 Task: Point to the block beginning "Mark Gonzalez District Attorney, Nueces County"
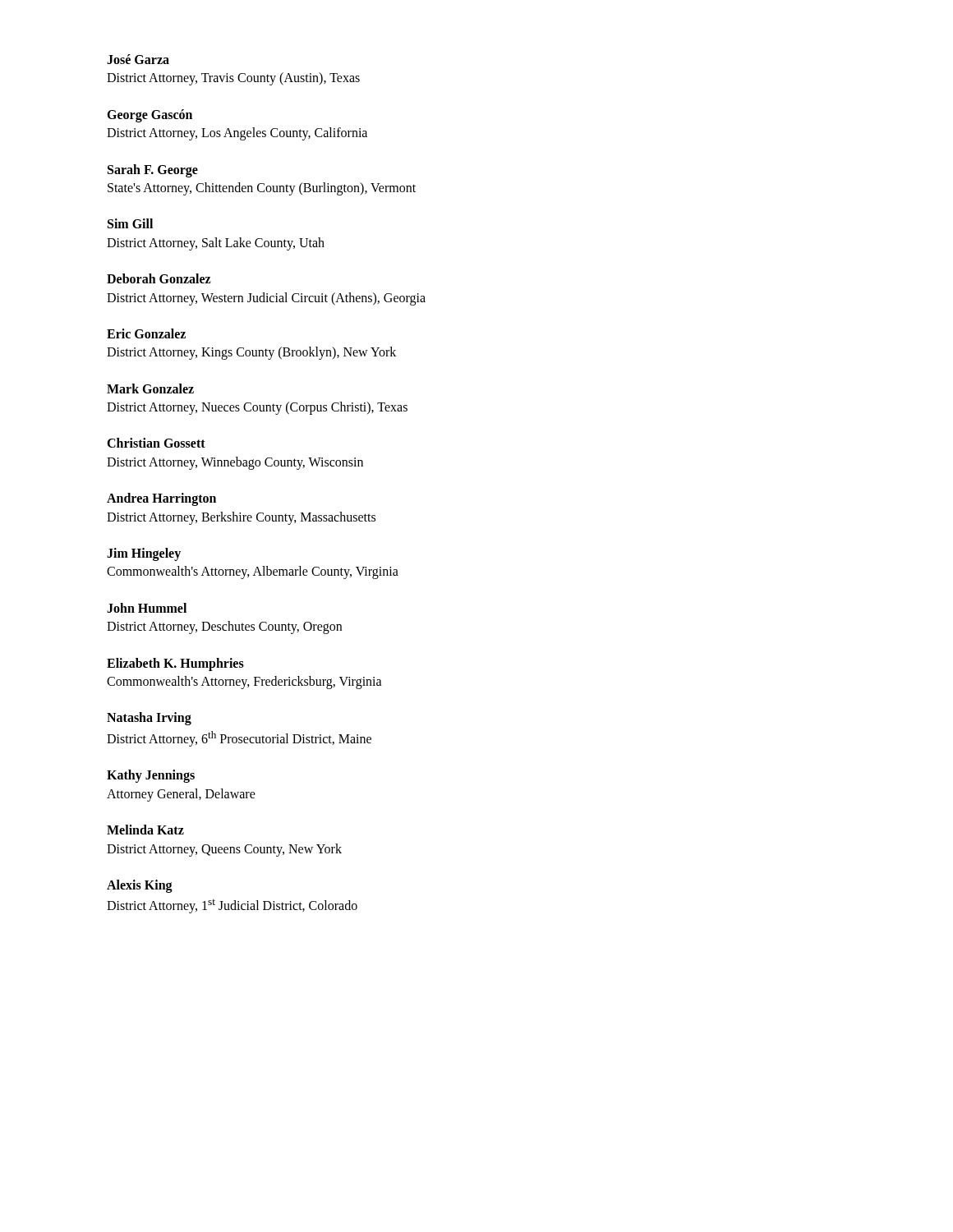(x=394, y=398)
